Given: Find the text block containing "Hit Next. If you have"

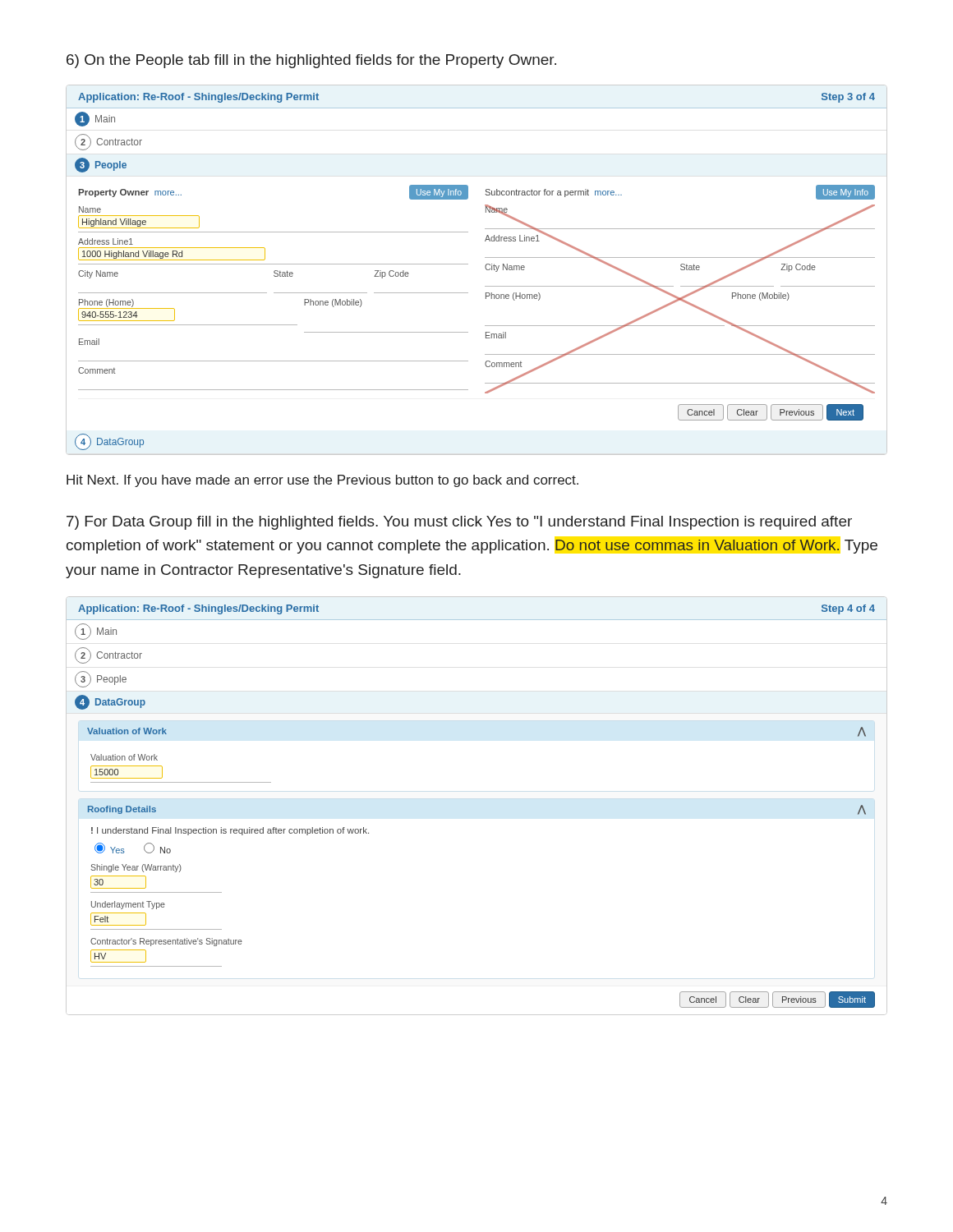Looking at the screenshot, I should click(323, 480).
